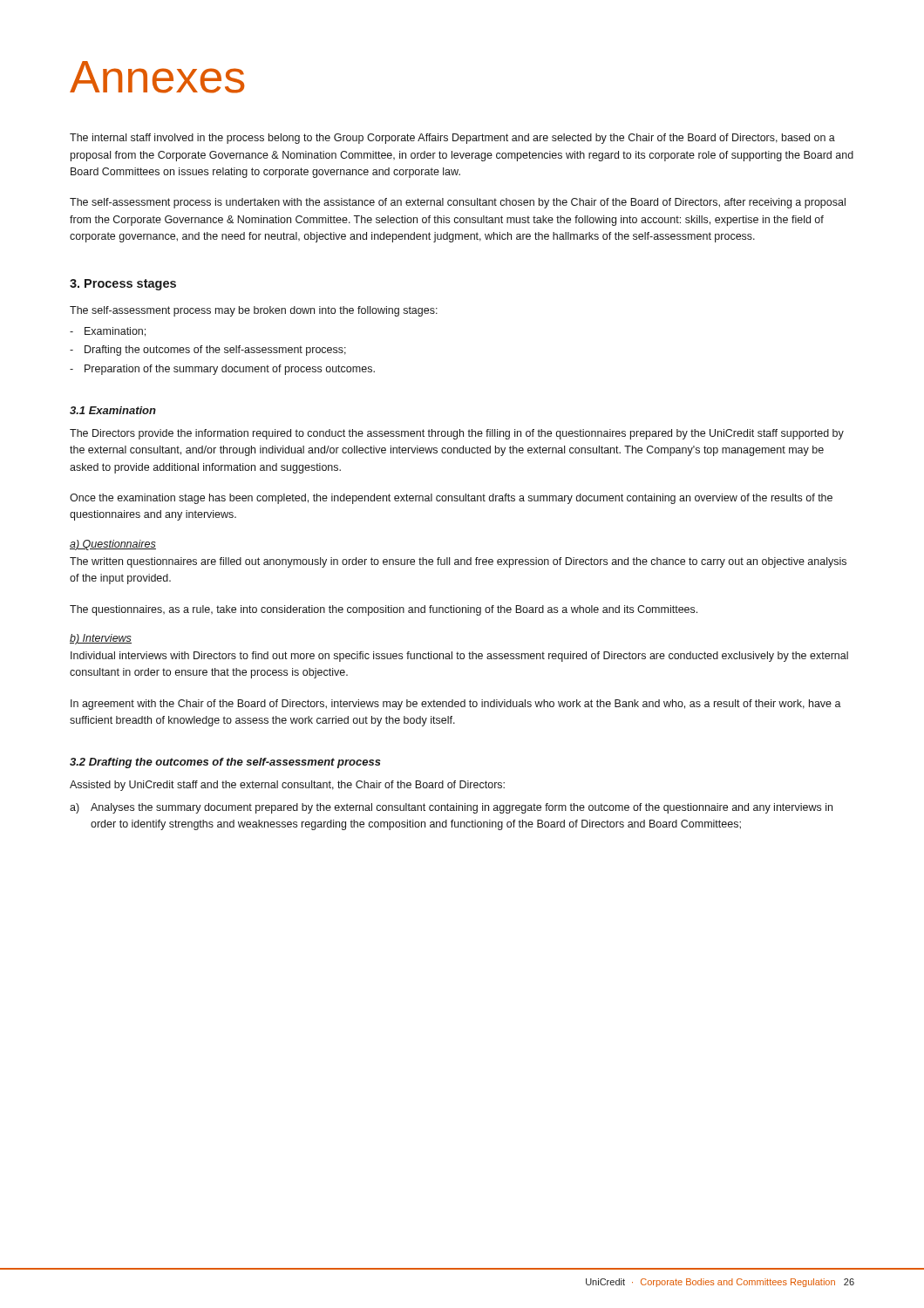Where is the passage that starts "Once the examination"?
This screenshot has width=924, height=1308.
pos(451,506)
